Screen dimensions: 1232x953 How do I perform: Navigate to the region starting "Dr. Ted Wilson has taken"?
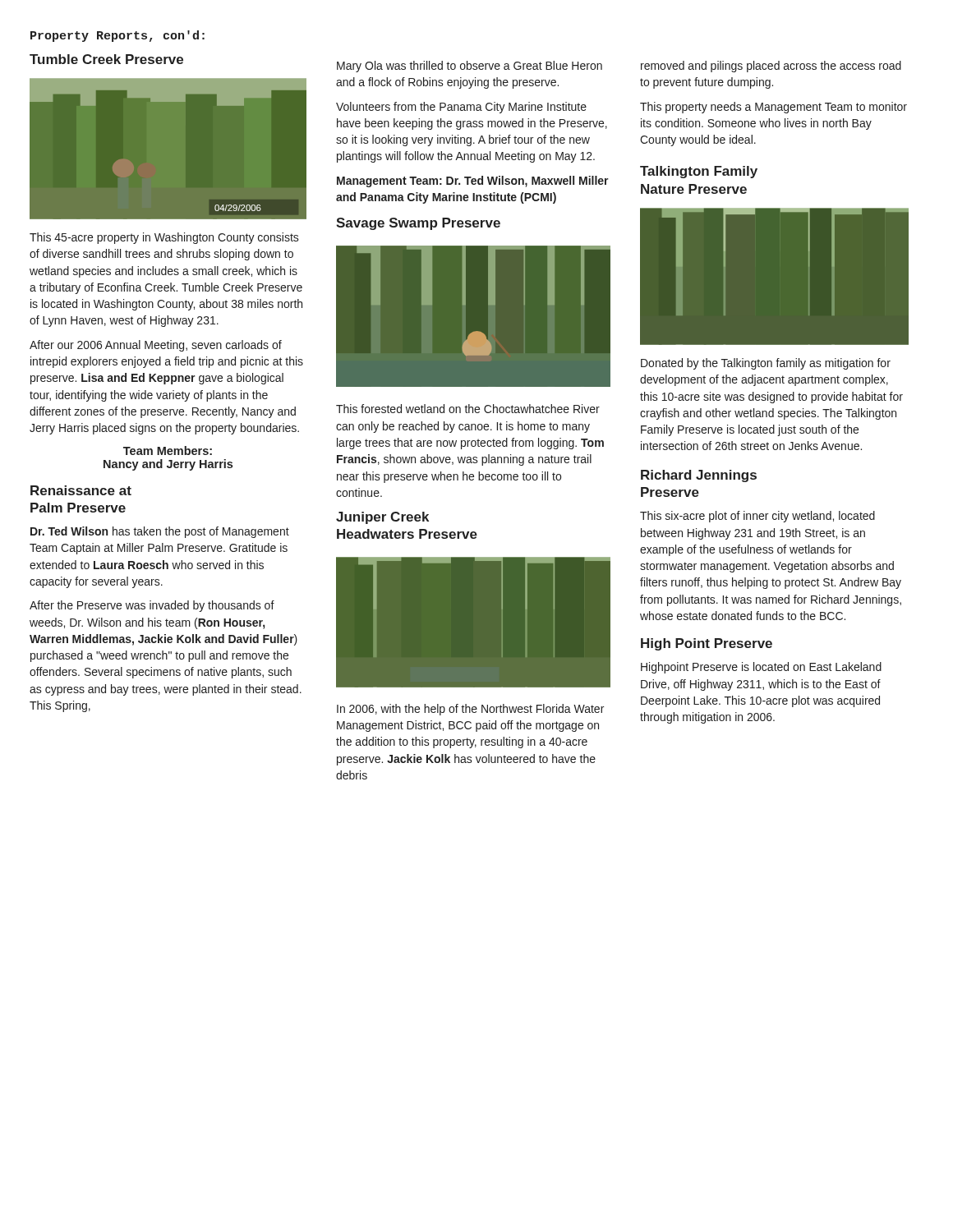point(159,556)
